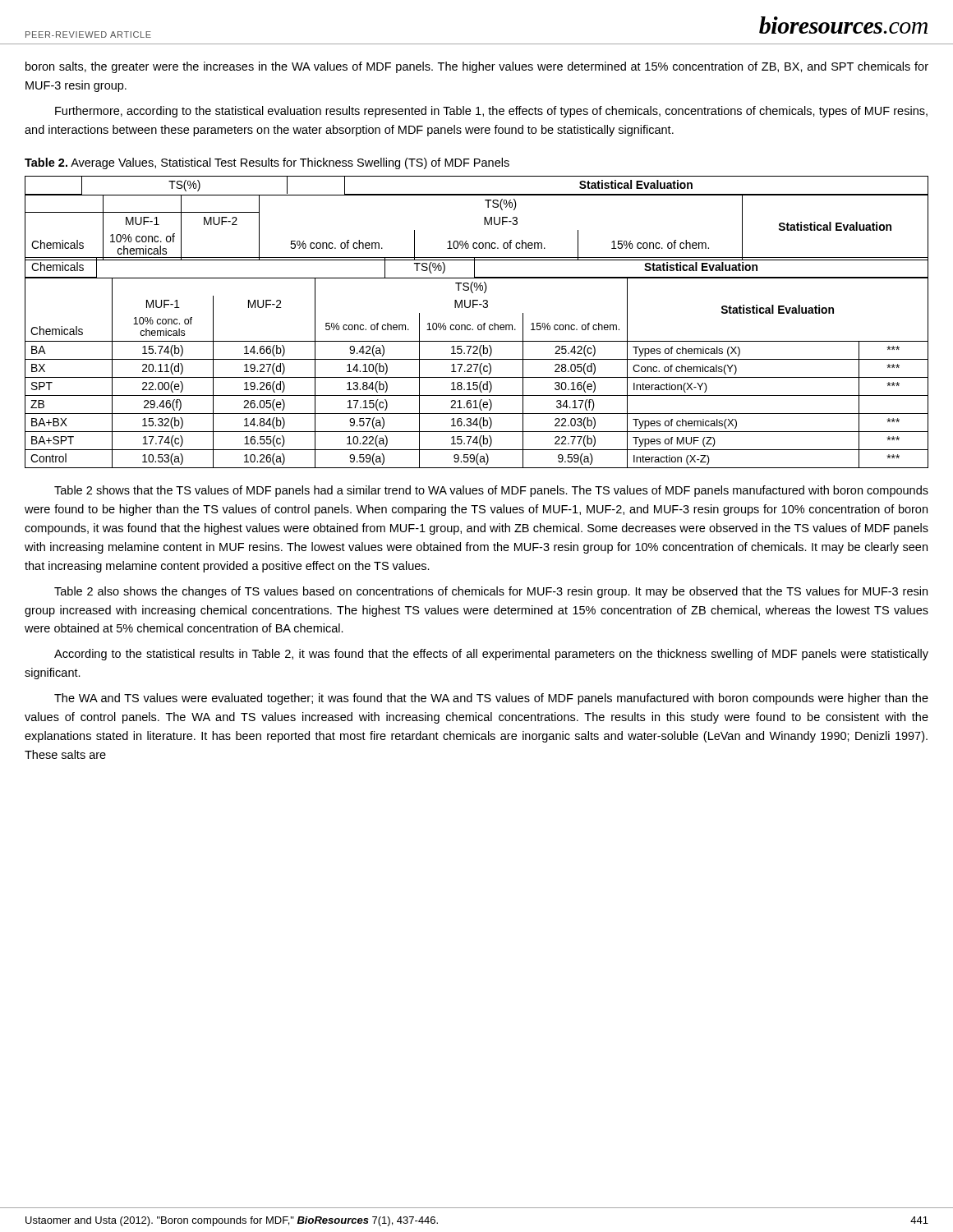Point to the block beginning "Table 2 also shows"
Image resolution: width=953 pixels, height=1232 pixels.
click(x=476, y=610)
